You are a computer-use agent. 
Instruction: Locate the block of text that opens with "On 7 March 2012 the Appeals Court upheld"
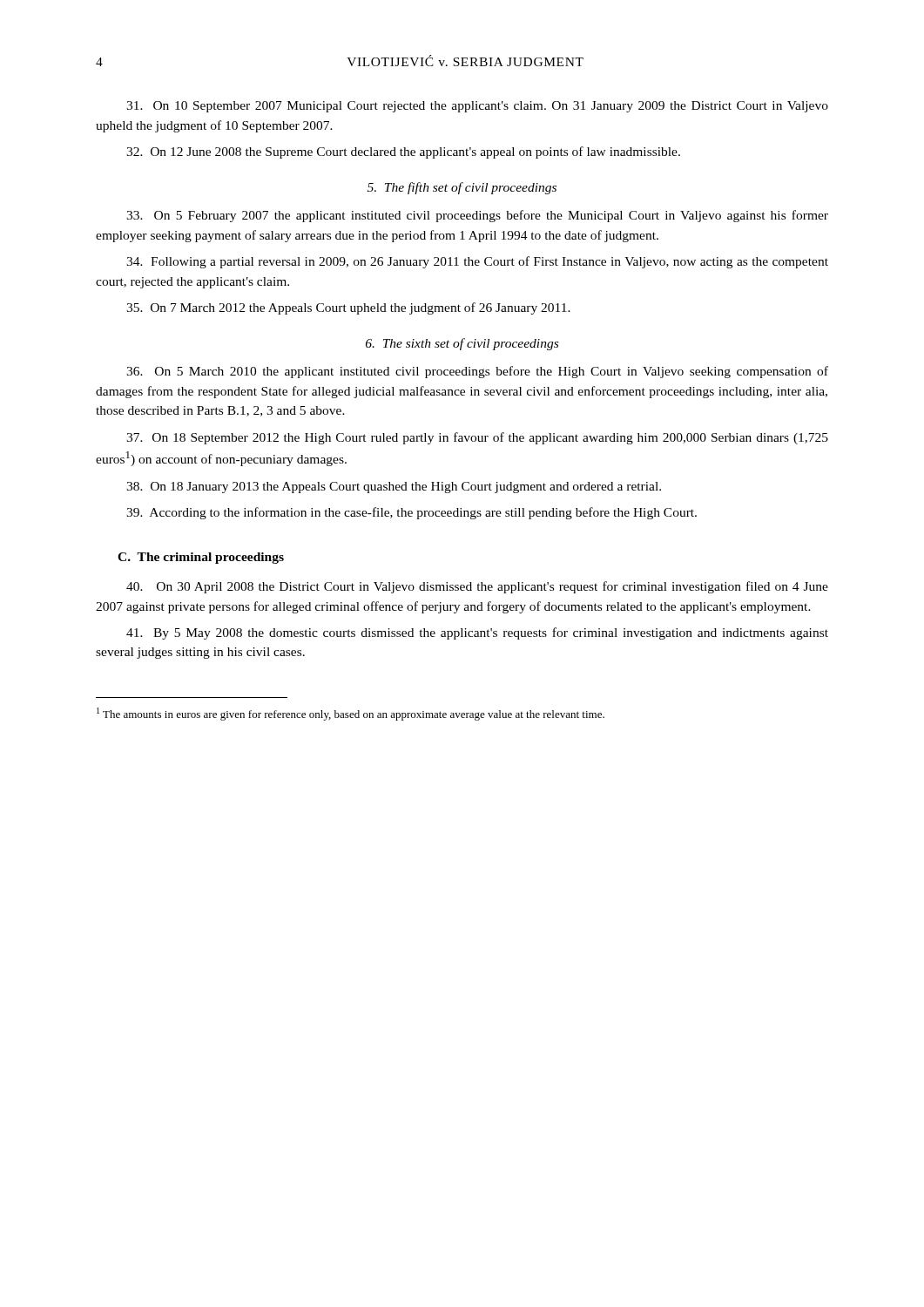(349, 307)
